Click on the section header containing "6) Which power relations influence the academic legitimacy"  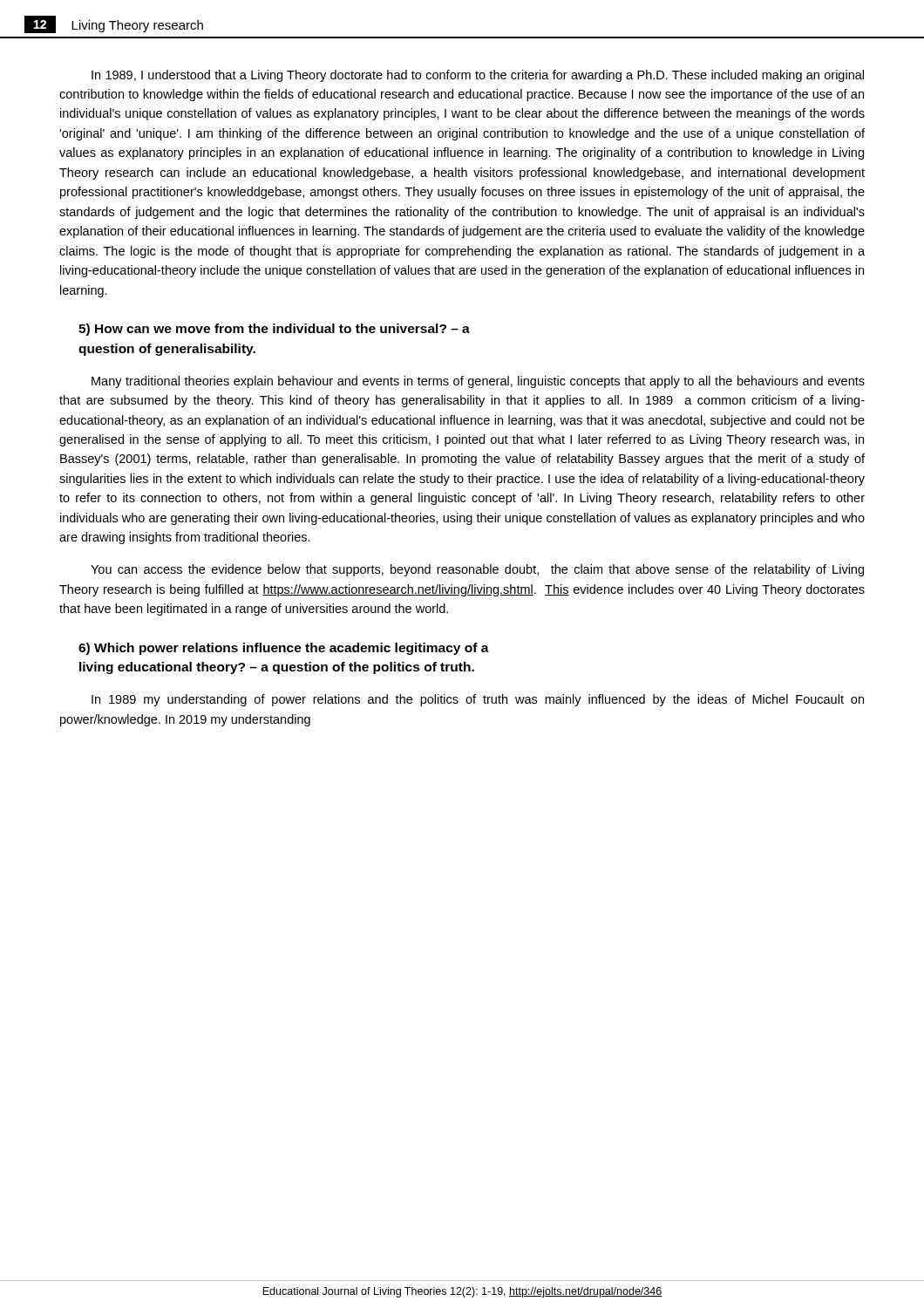[283, 657]
